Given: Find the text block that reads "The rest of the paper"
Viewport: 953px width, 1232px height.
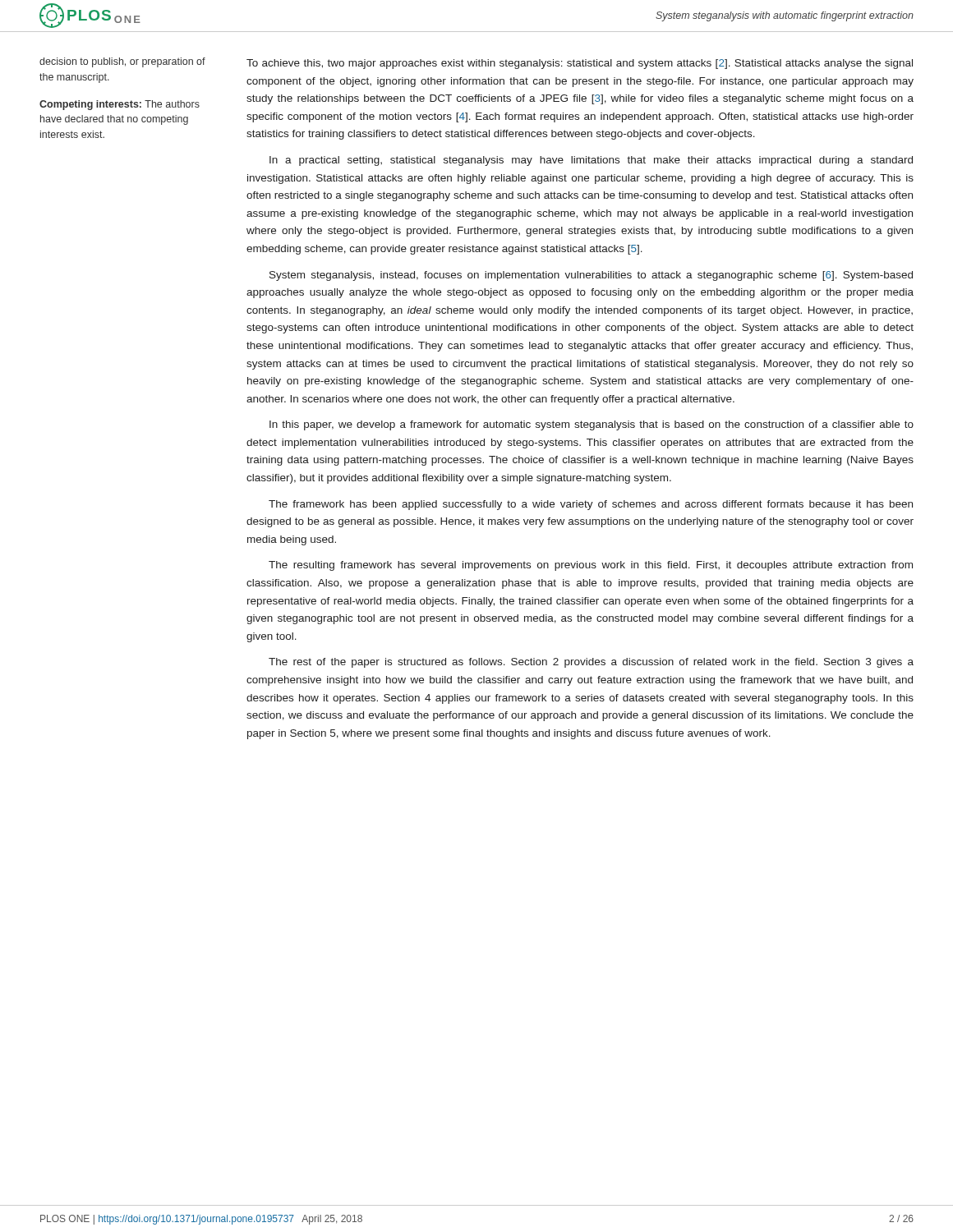Looking at the screenshot, I should tap(580, 698).
